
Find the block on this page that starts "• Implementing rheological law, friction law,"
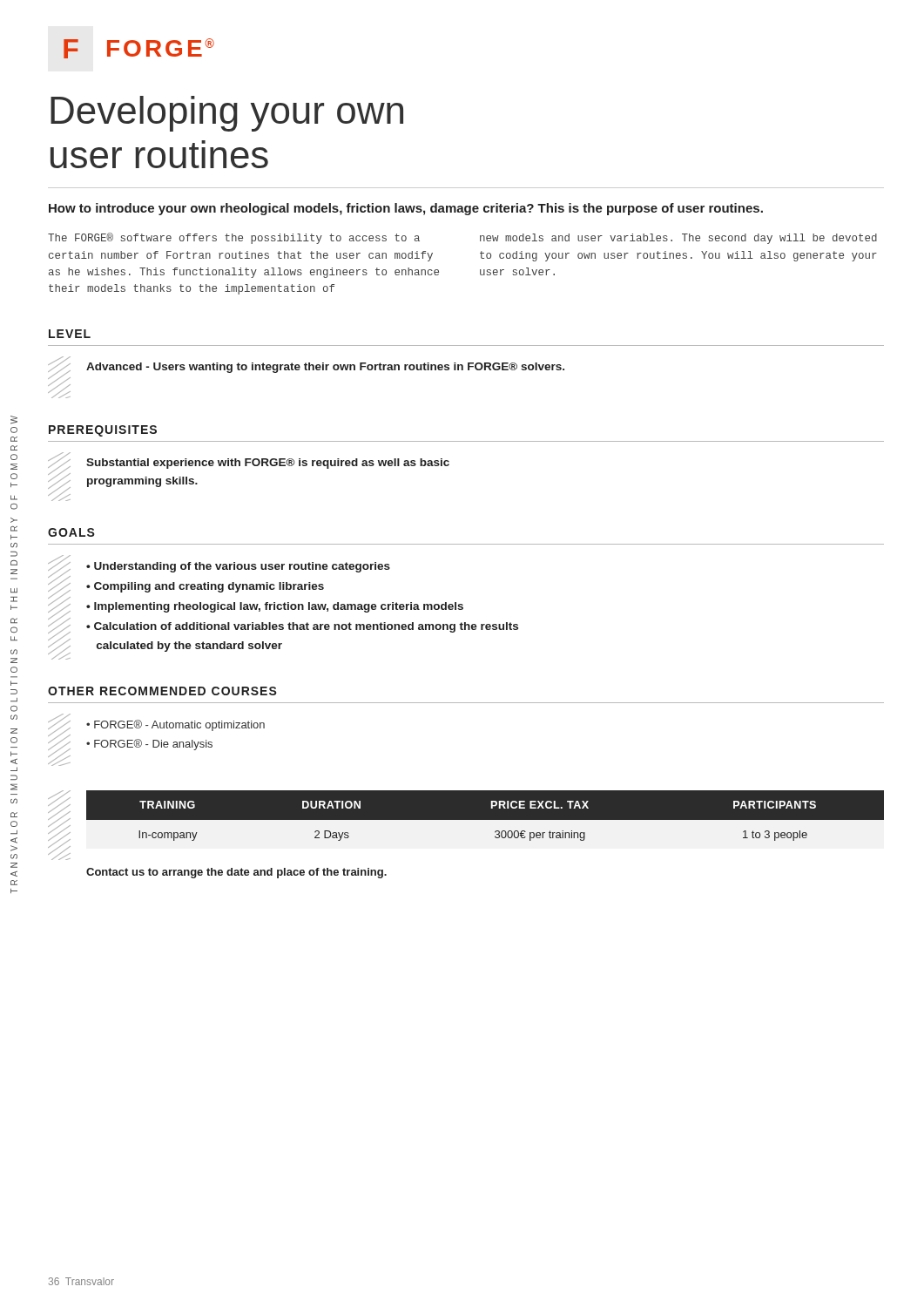275,606
